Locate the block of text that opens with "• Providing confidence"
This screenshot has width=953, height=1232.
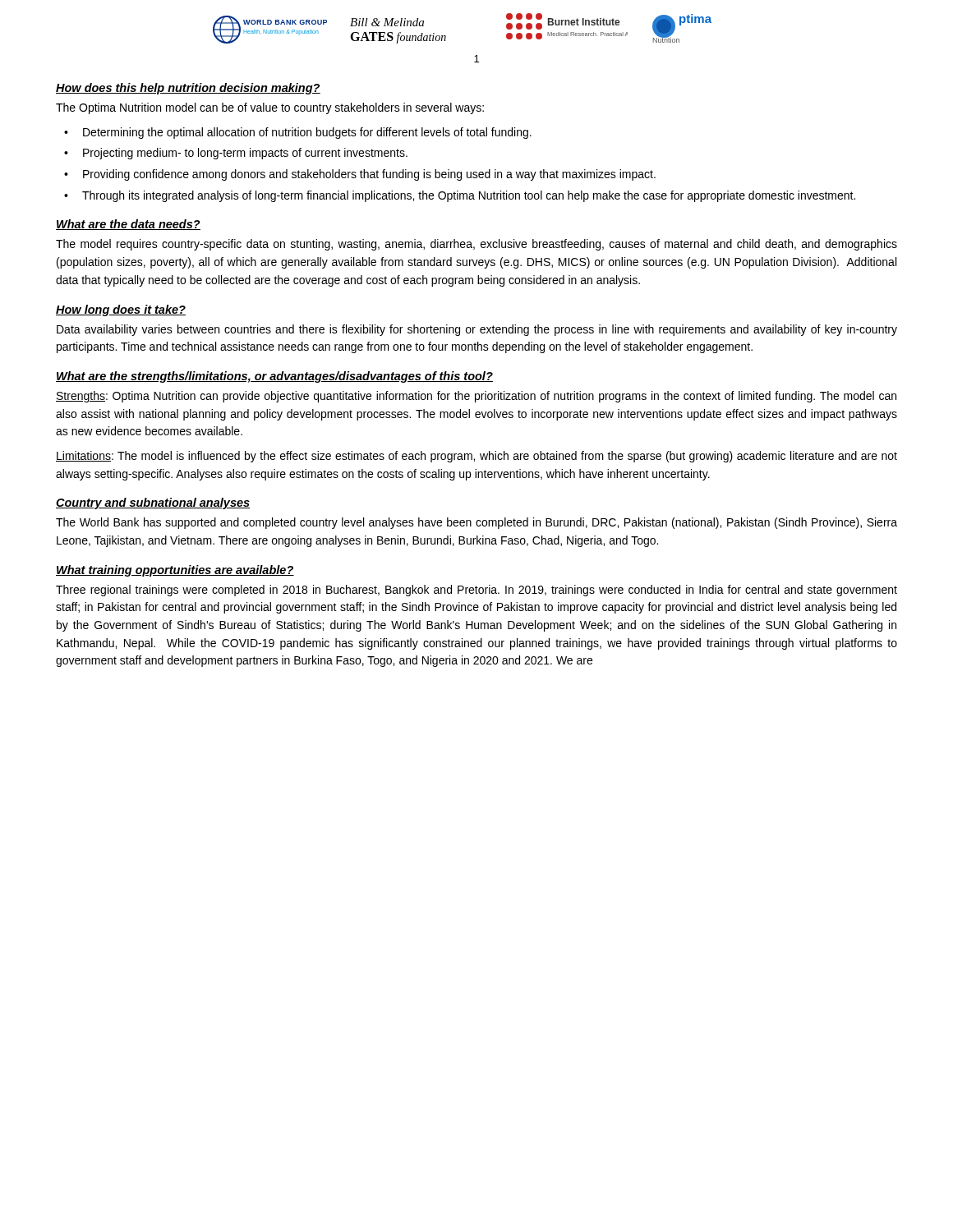[360, 175]
